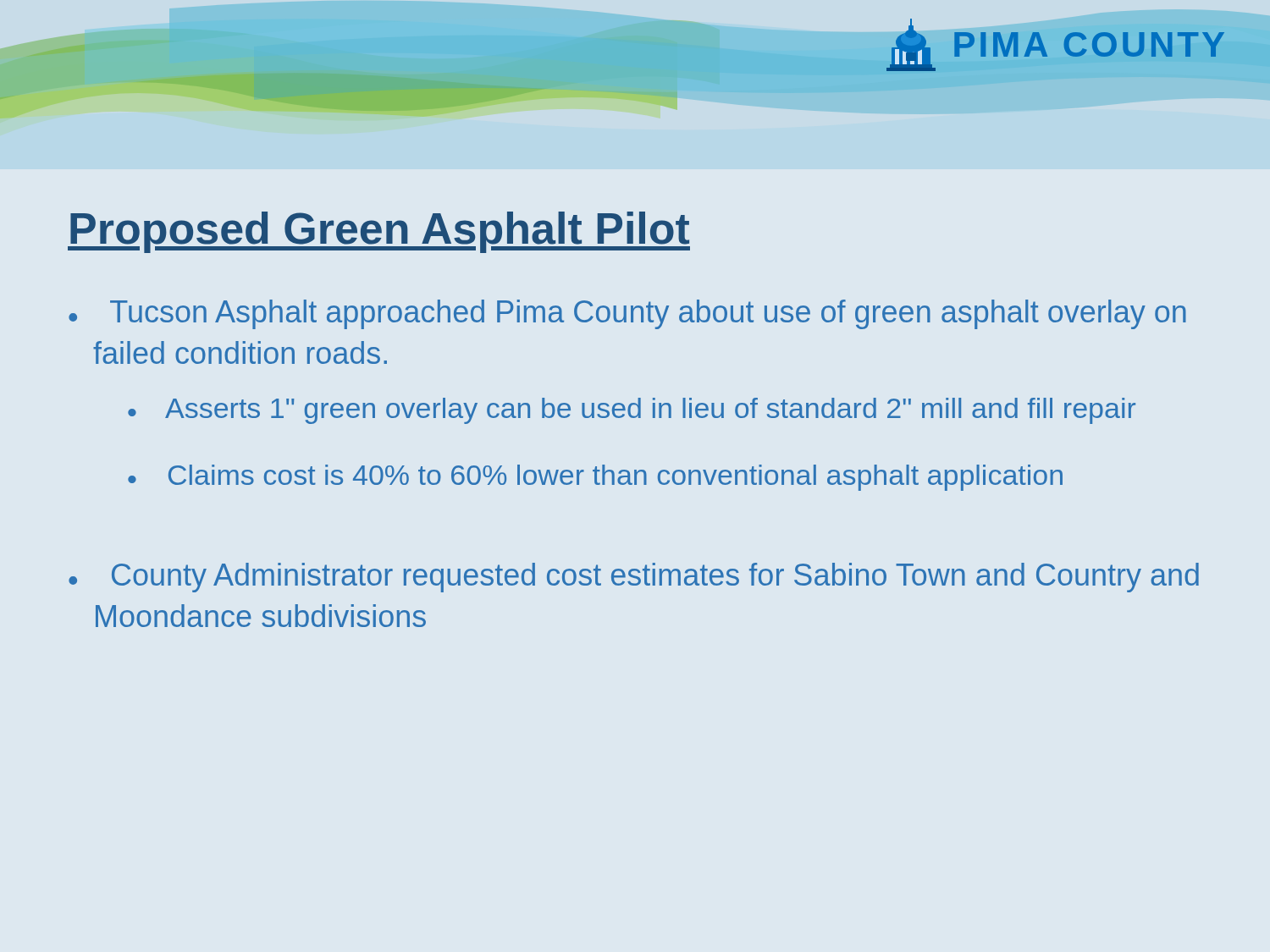Click on the text starting "• Asserts 1" green"

click(x=632, y=411)
